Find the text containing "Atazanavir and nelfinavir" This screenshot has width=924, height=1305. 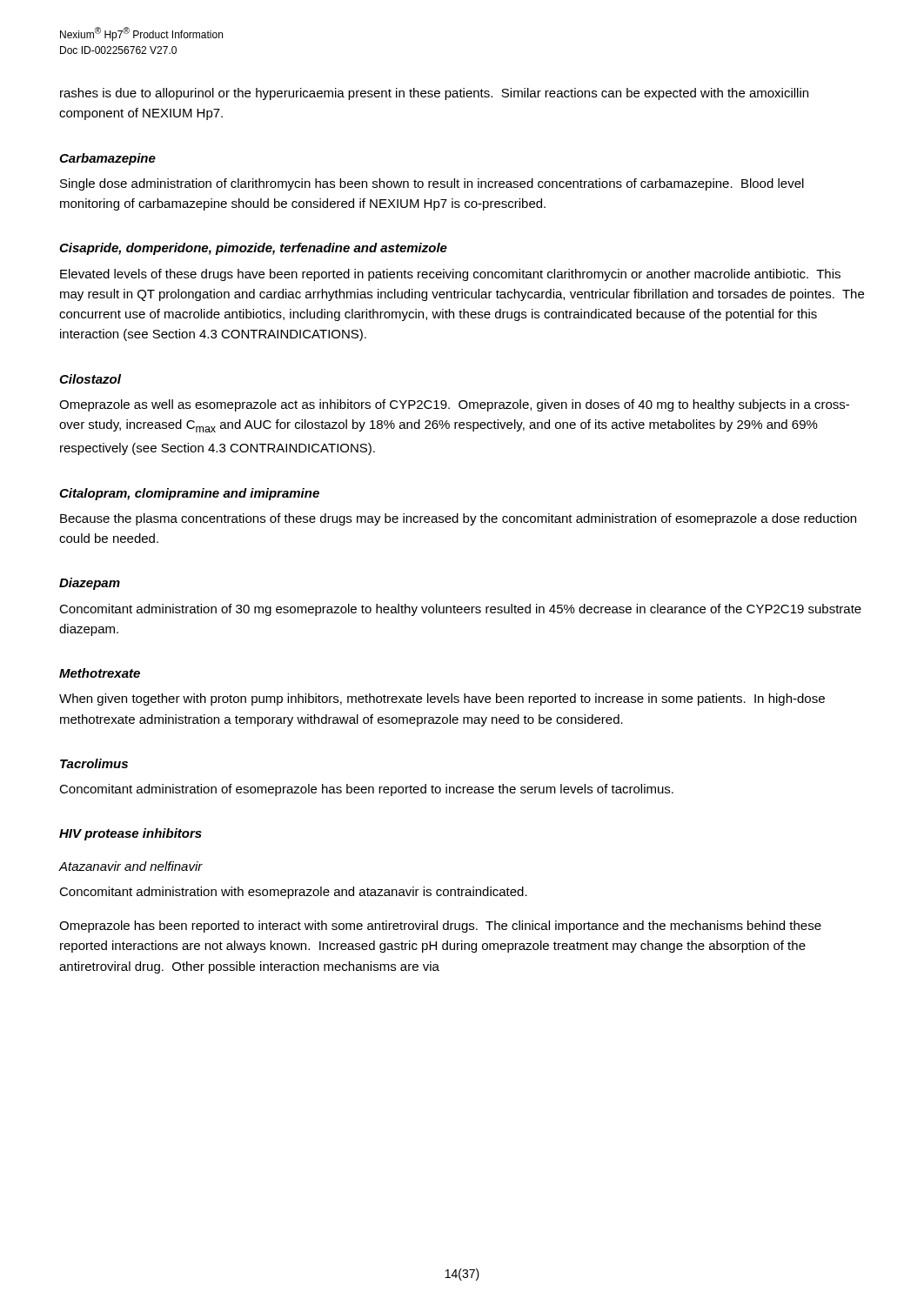[131, 866]
